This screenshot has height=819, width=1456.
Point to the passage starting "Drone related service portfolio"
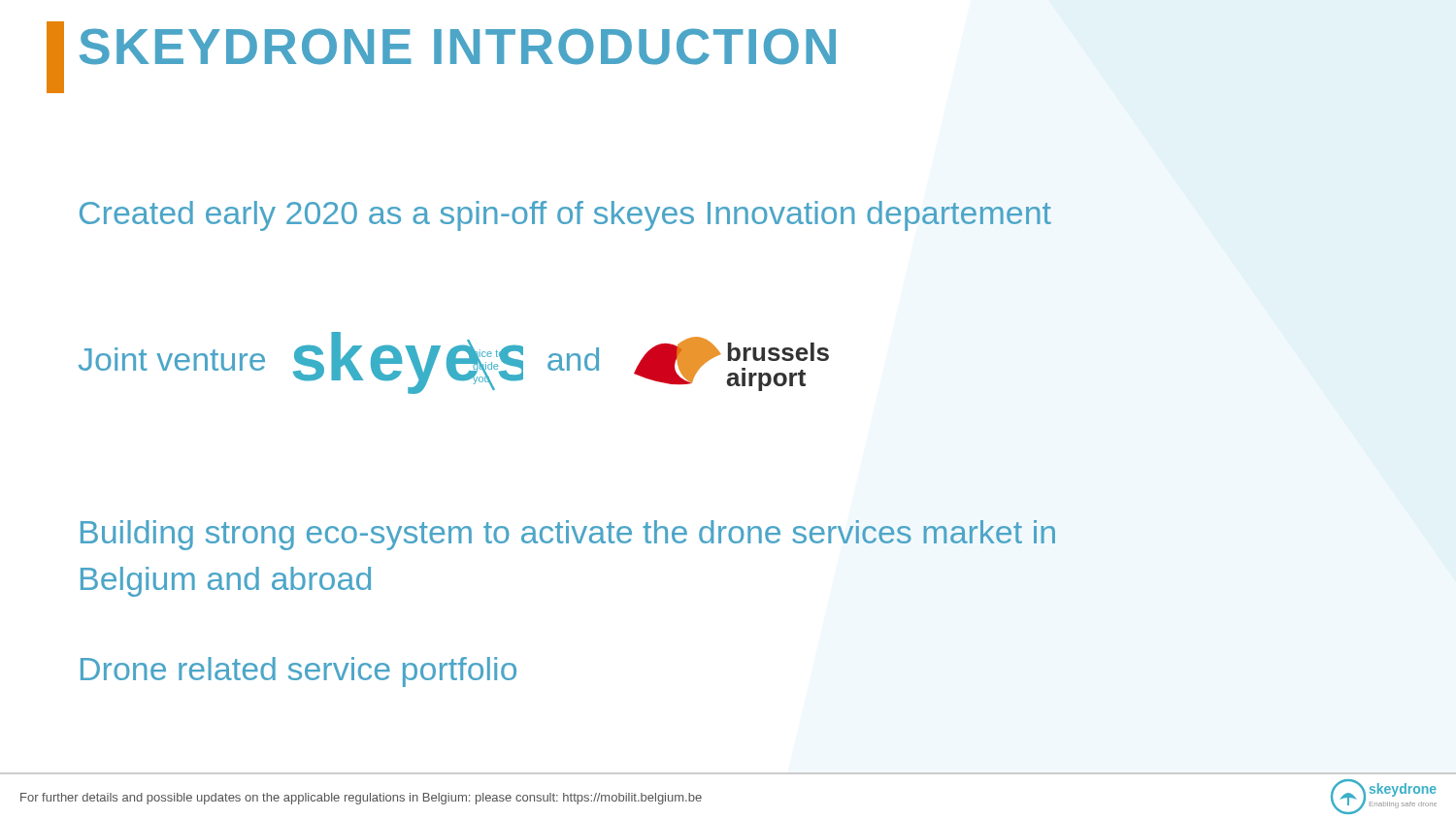tap(298, 669)
